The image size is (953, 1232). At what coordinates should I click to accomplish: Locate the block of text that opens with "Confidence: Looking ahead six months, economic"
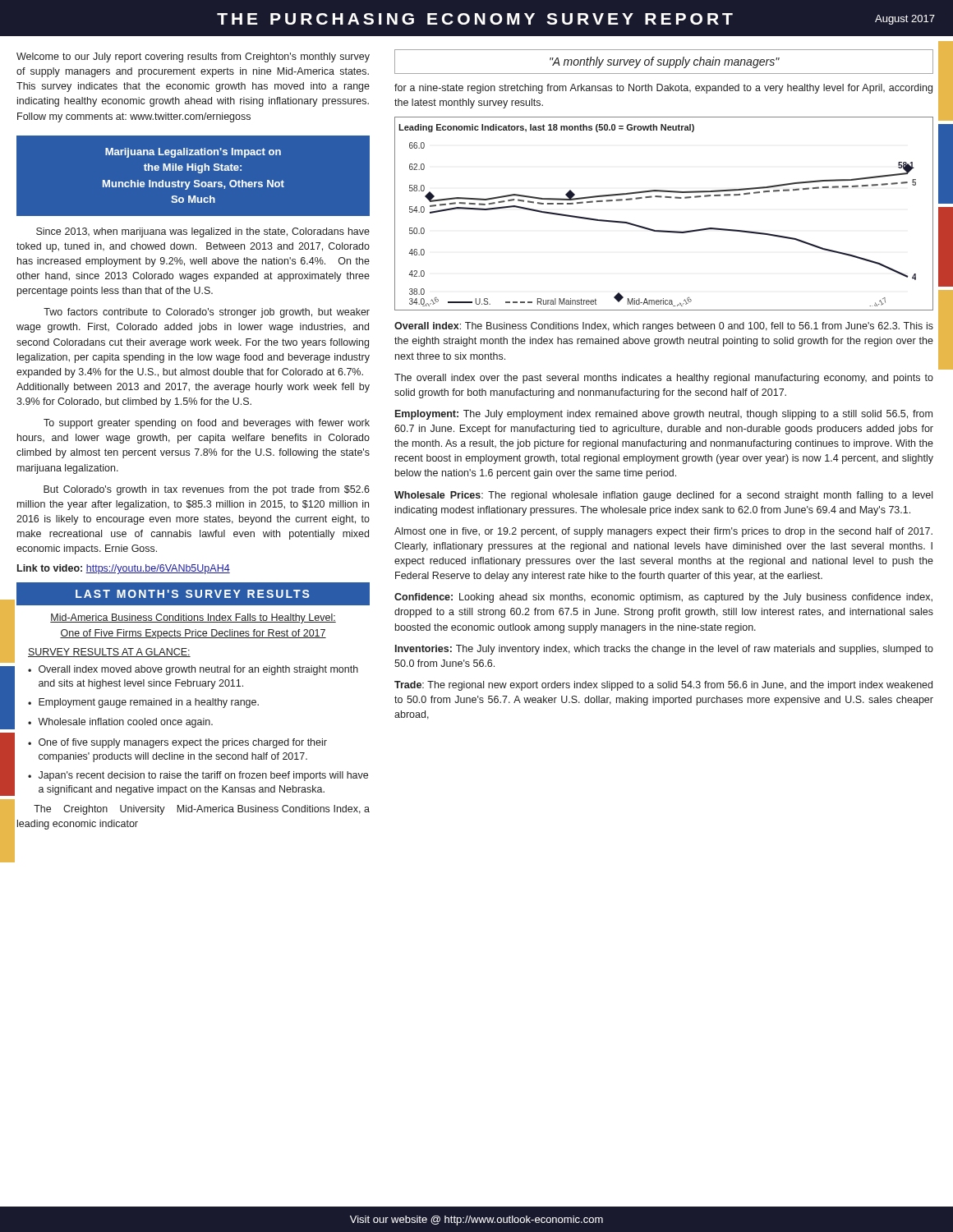(664, 612)
